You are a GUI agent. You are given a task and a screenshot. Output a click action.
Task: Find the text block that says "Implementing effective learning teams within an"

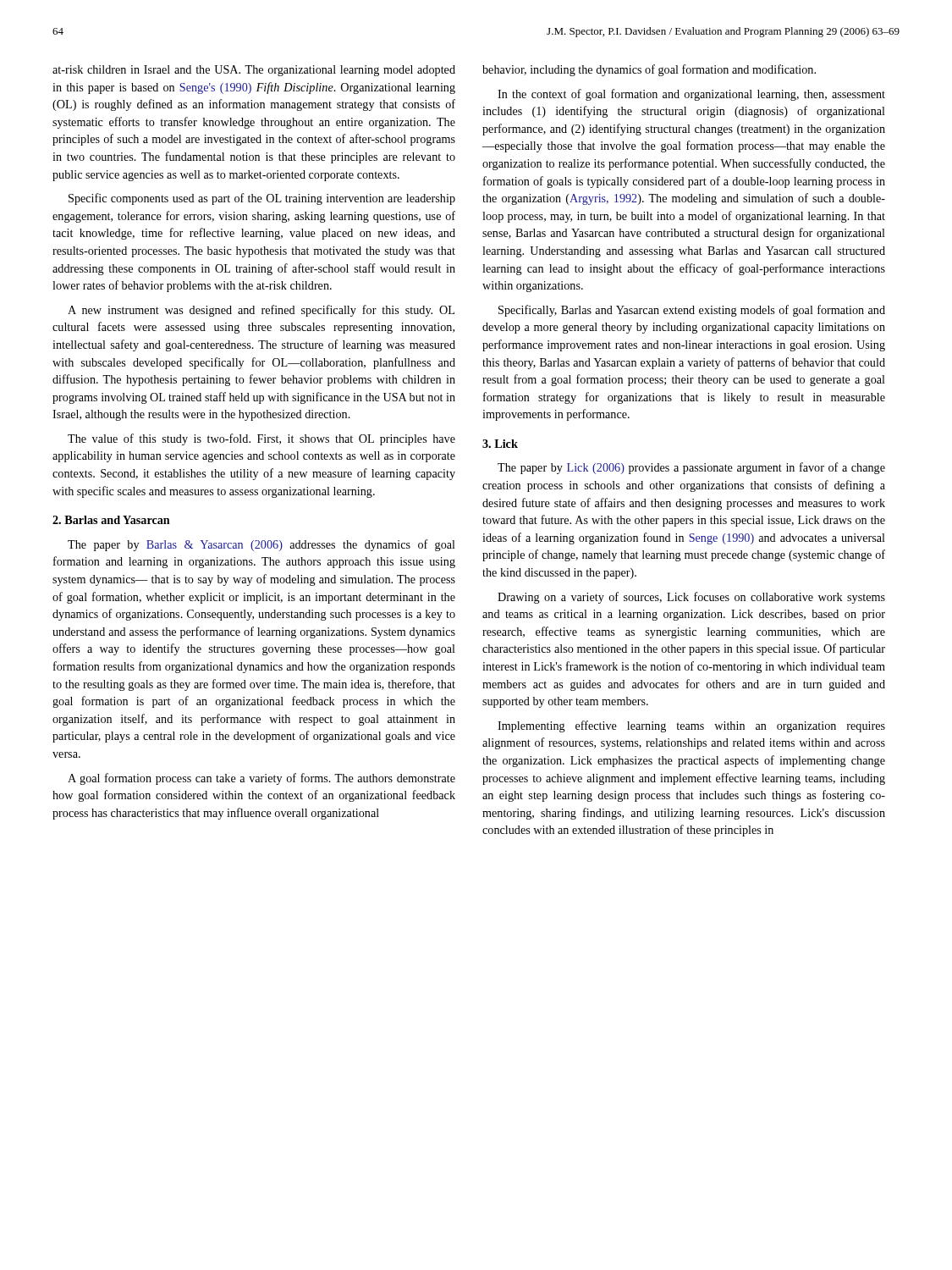(684, 778)
